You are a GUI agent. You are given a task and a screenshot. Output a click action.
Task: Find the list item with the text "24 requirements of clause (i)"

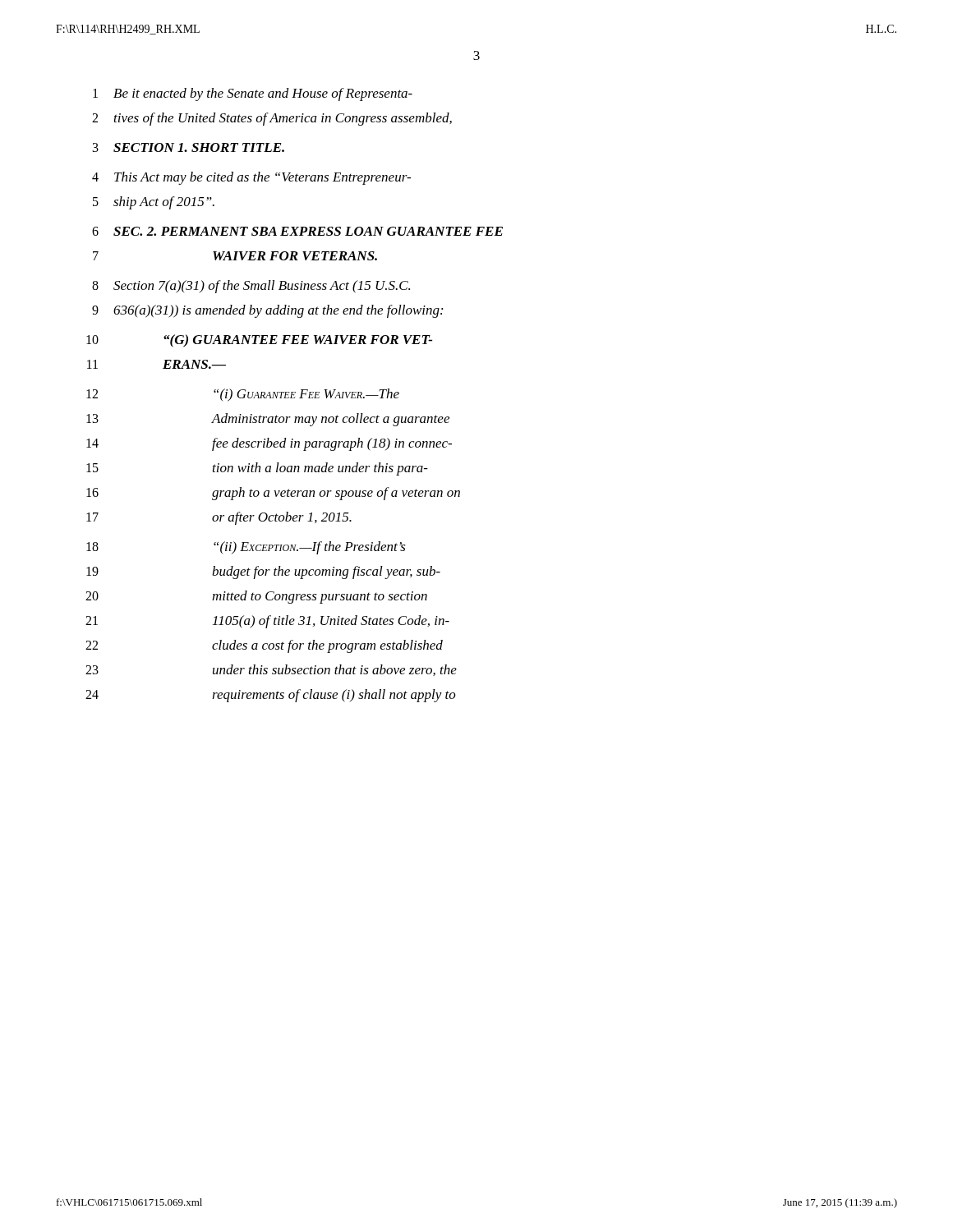point(271,696)
